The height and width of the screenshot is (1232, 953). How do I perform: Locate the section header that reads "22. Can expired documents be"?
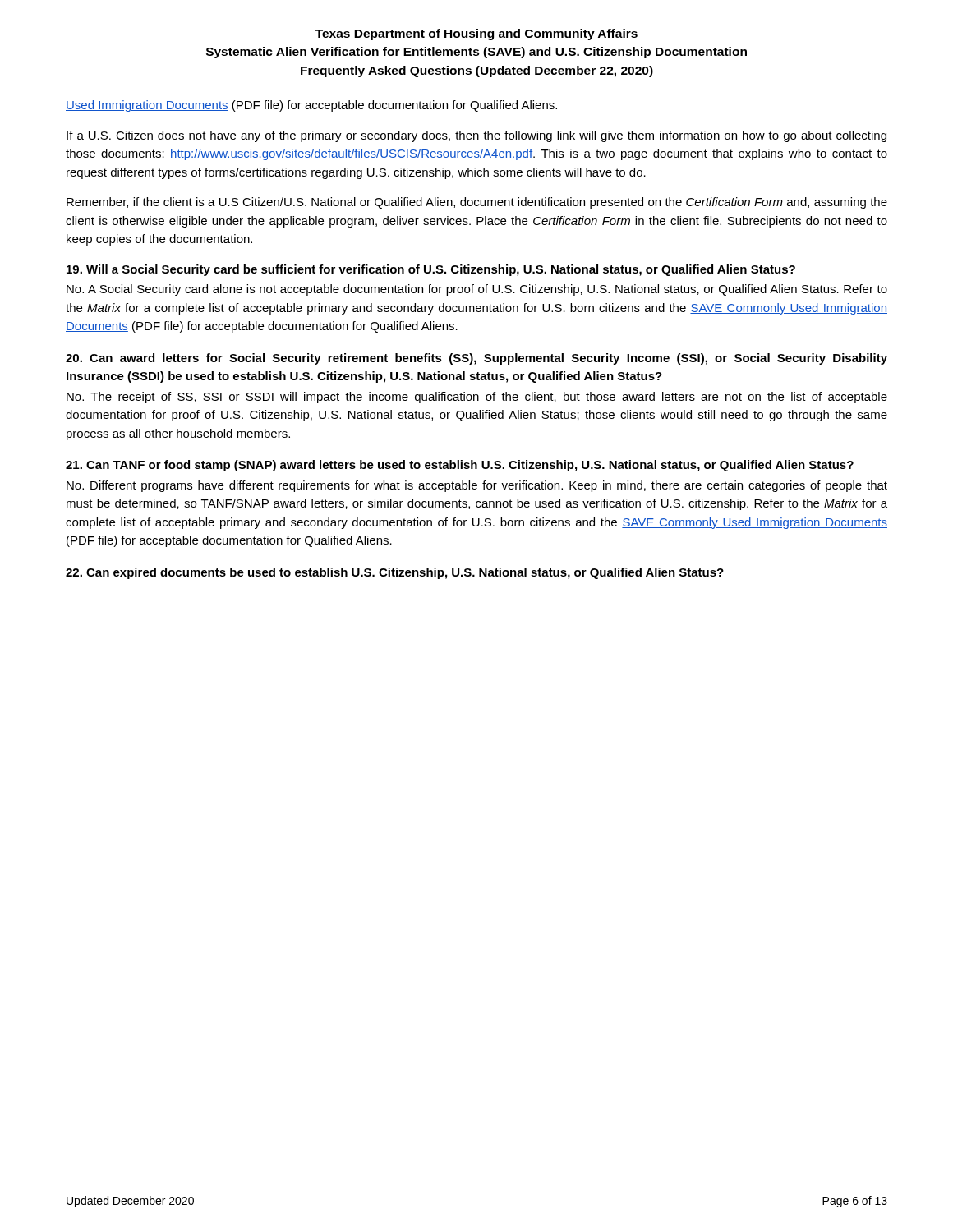tap(395, 572)
